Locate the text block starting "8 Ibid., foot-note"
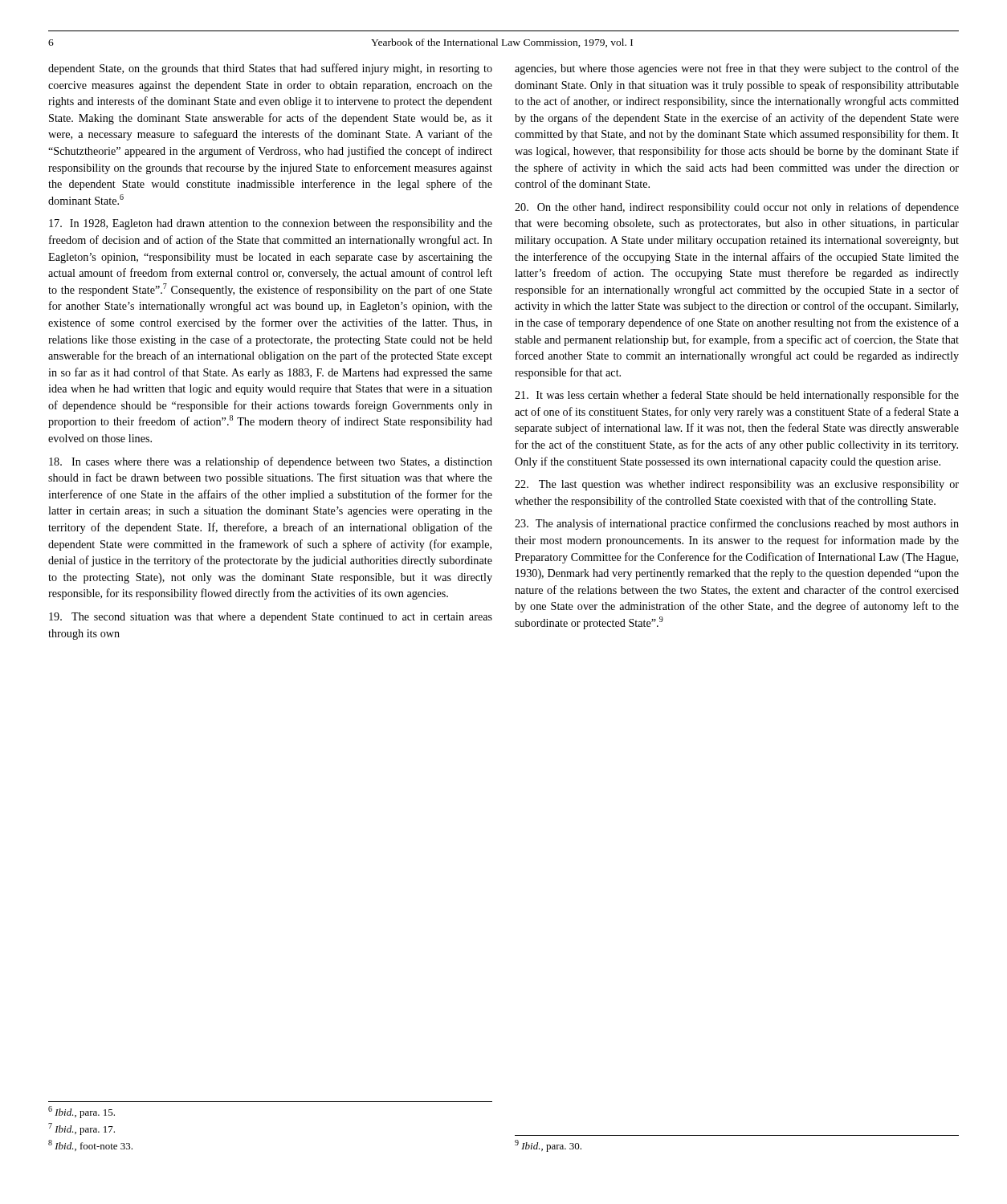 [90, 1145]
